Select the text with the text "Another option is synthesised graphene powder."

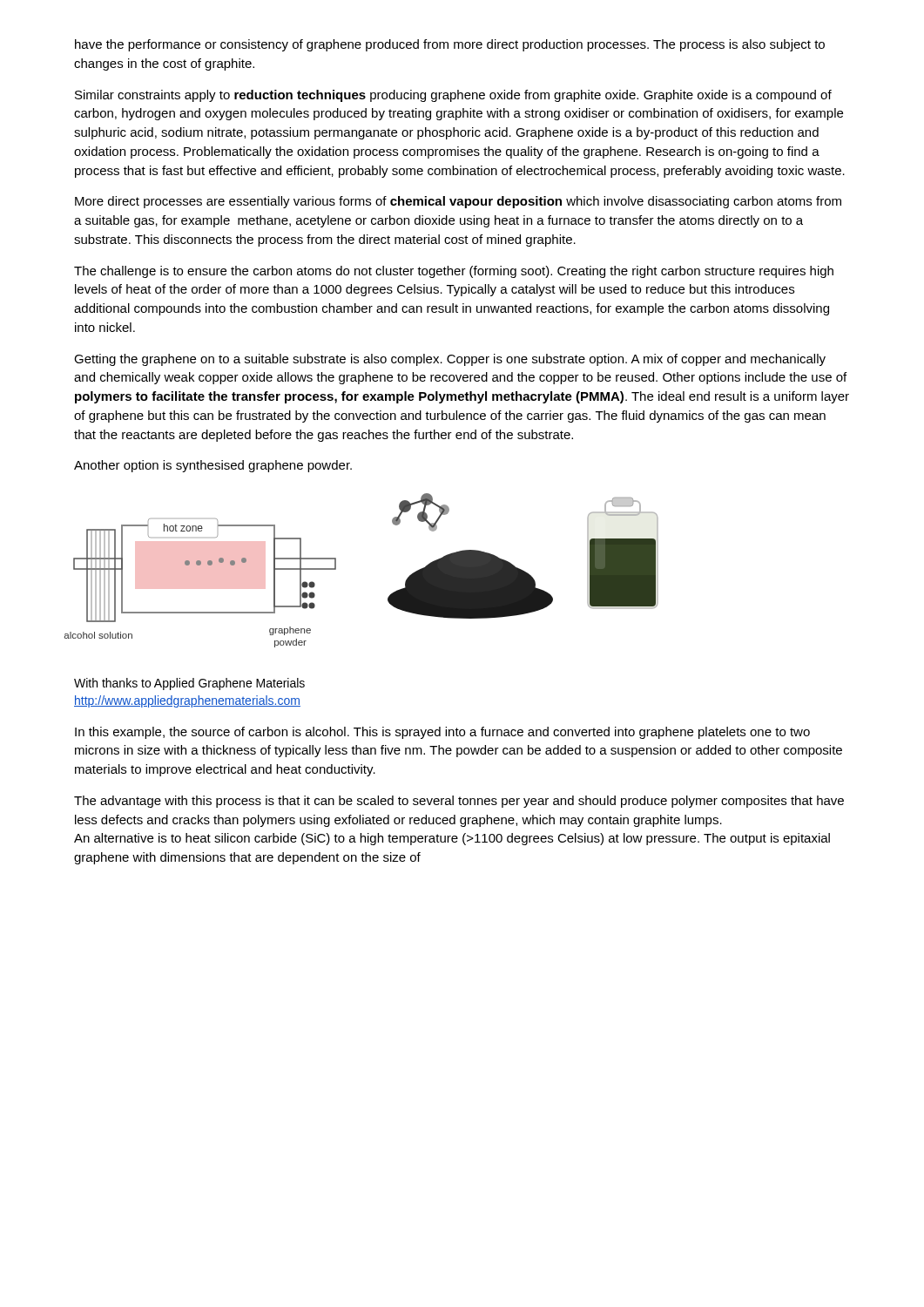213,466
